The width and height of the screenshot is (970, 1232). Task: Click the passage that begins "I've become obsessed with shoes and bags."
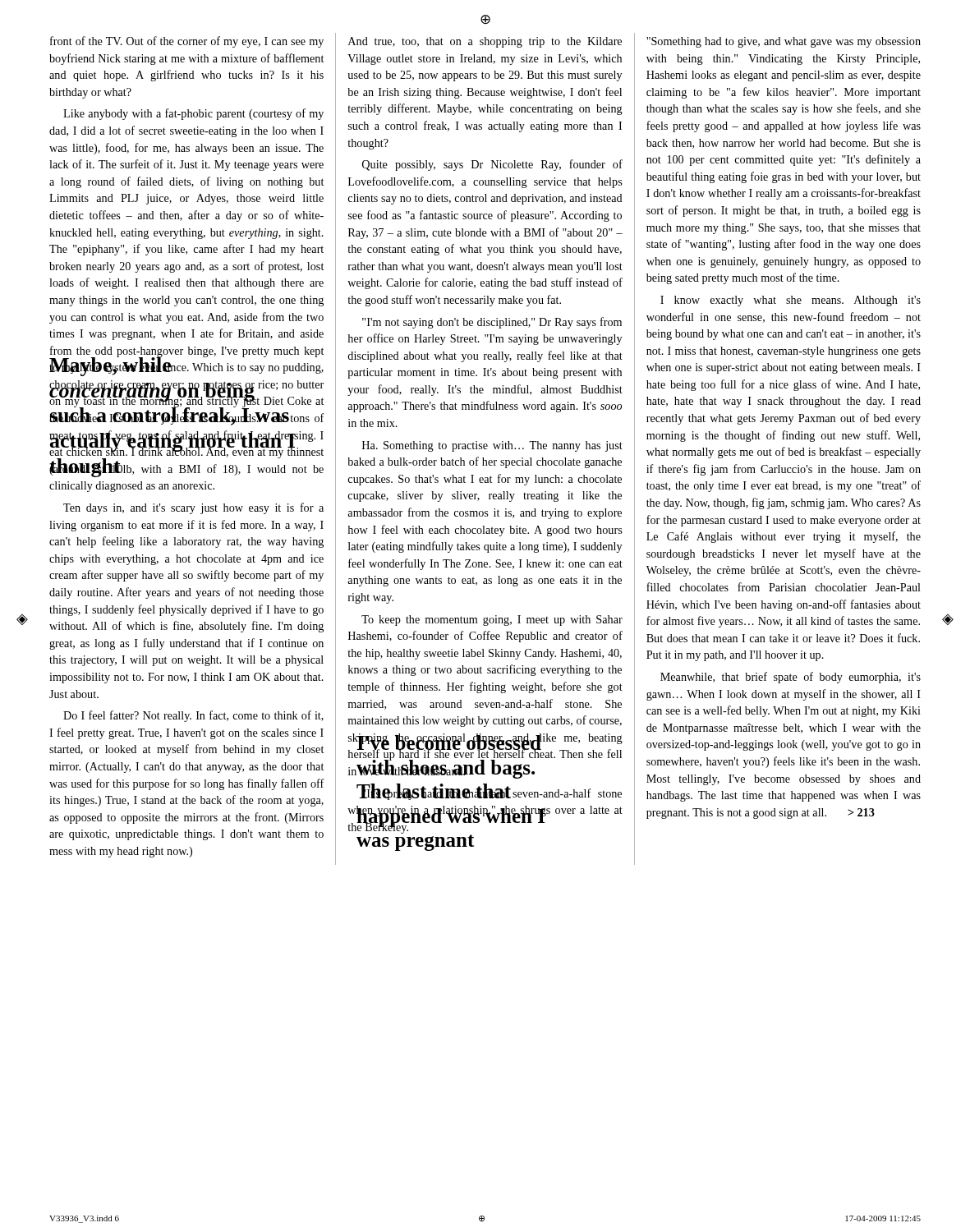(464, 792)
